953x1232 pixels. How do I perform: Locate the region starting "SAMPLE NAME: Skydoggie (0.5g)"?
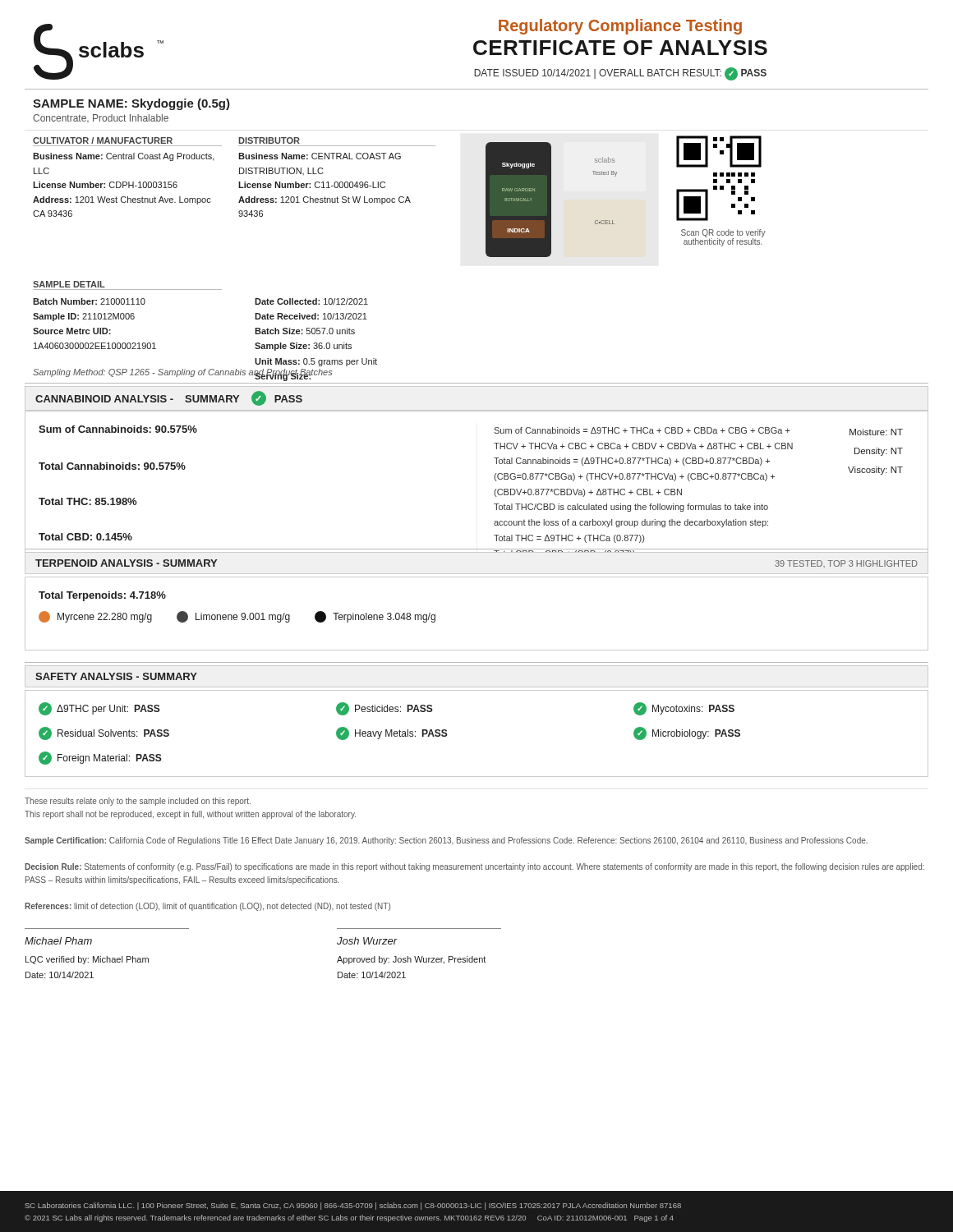(x=131, y=103)
